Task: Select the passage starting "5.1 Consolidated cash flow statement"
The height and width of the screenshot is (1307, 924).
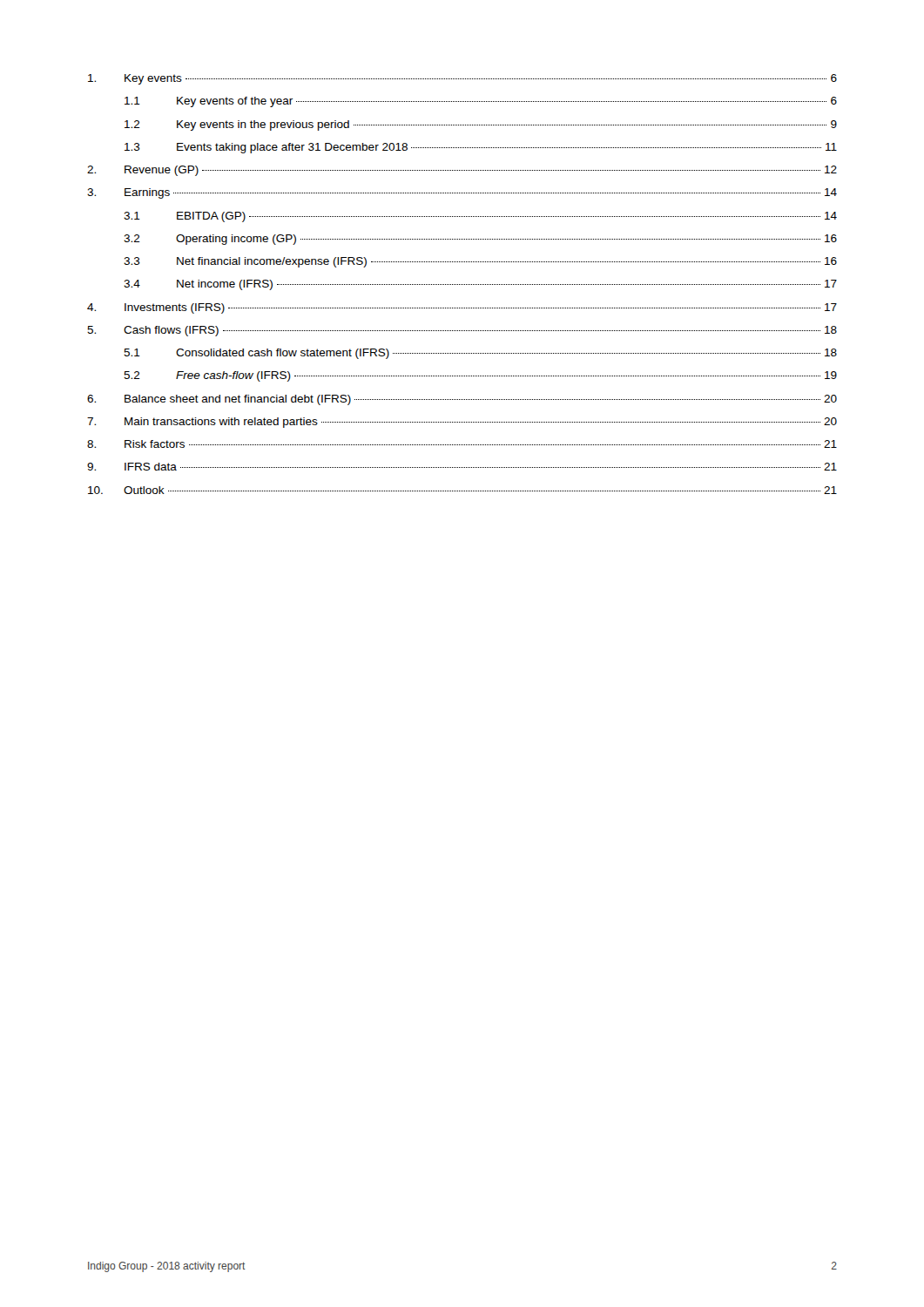Action: pyautogui.click(x=480, y=353)
